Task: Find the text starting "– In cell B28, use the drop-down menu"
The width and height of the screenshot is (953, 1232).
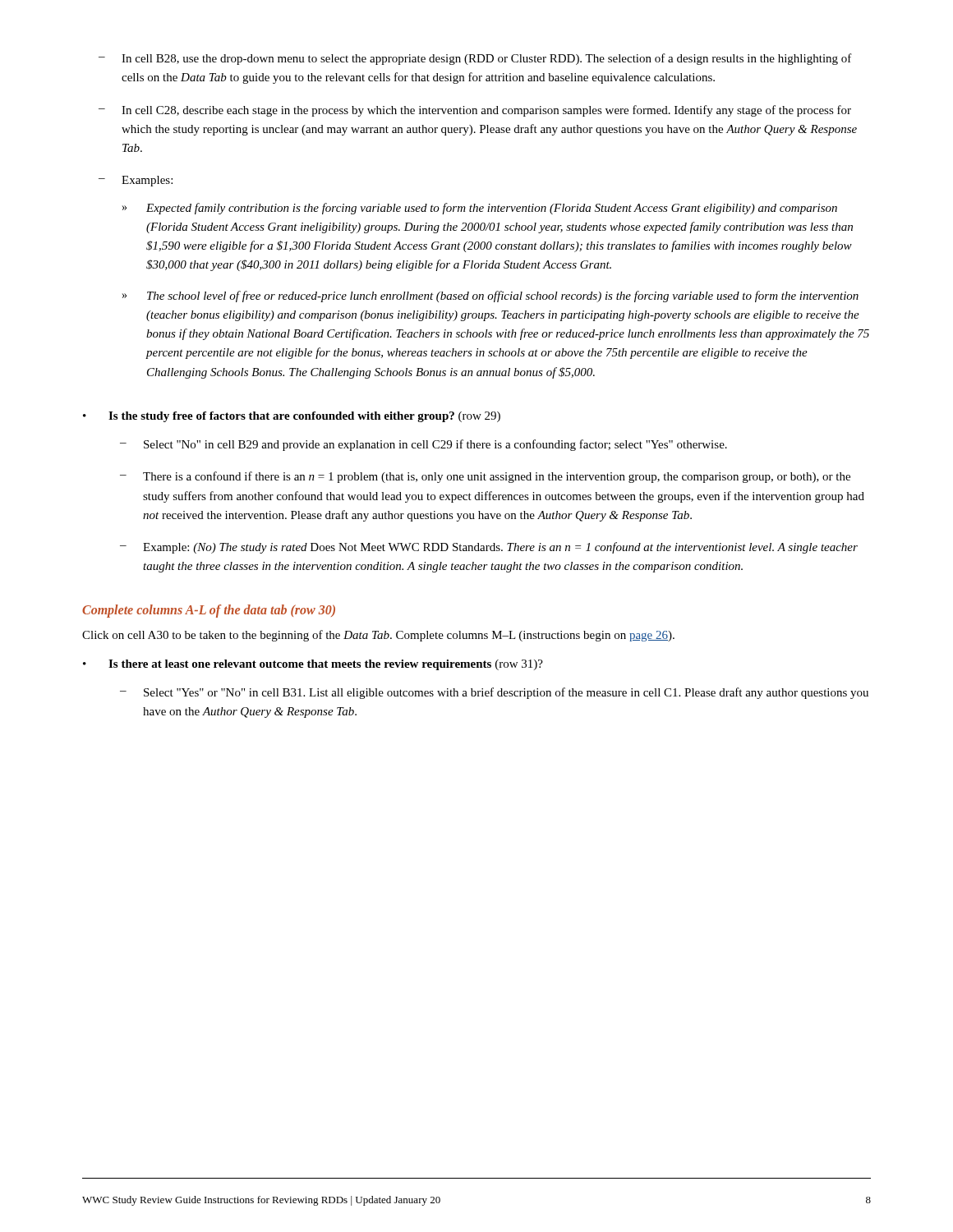Action: [485, 68]
